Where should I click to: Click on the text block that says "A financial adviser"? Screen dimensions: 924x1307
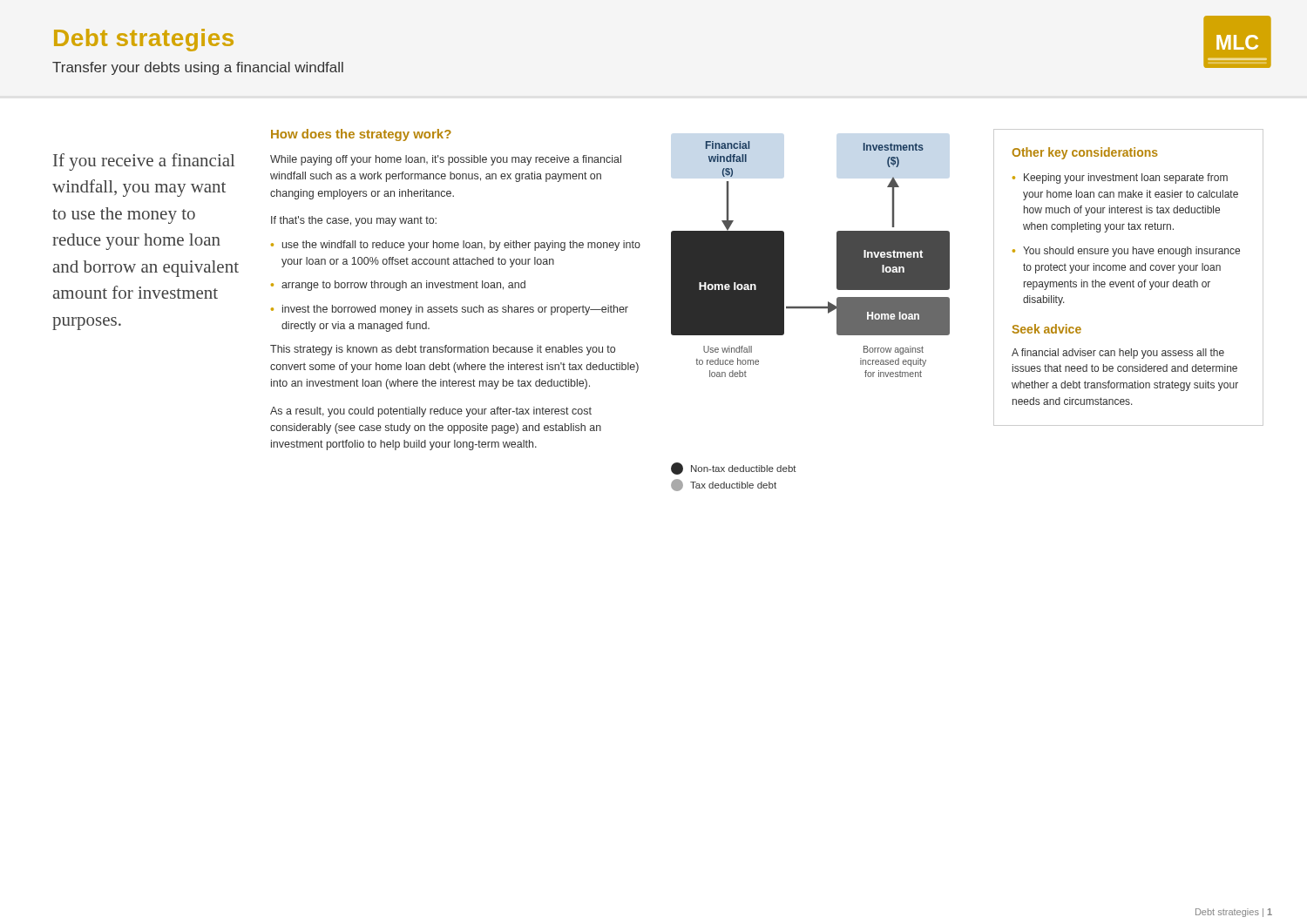[x=1128, y=377]
